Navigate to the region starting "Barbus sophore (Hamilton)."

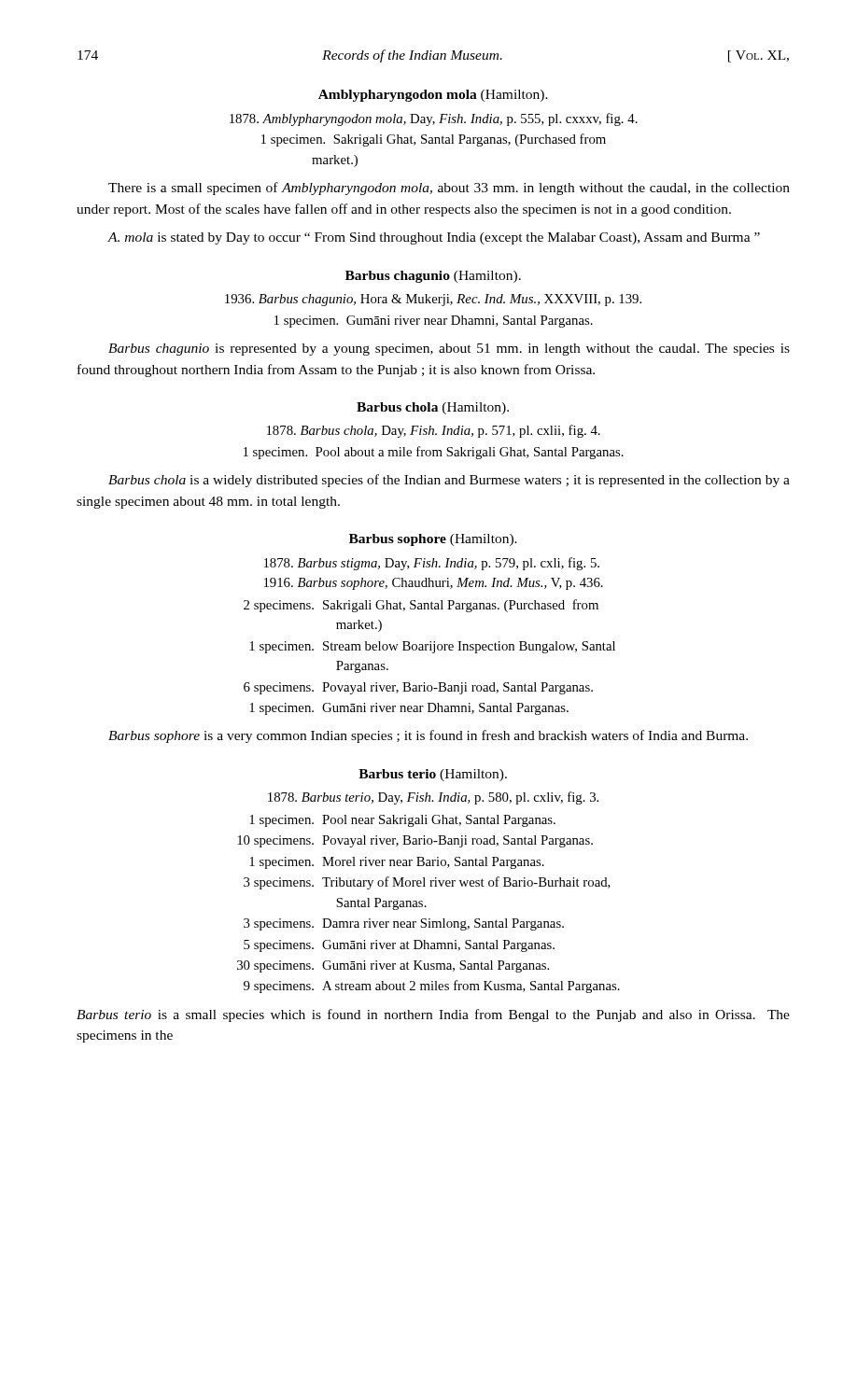433,538
